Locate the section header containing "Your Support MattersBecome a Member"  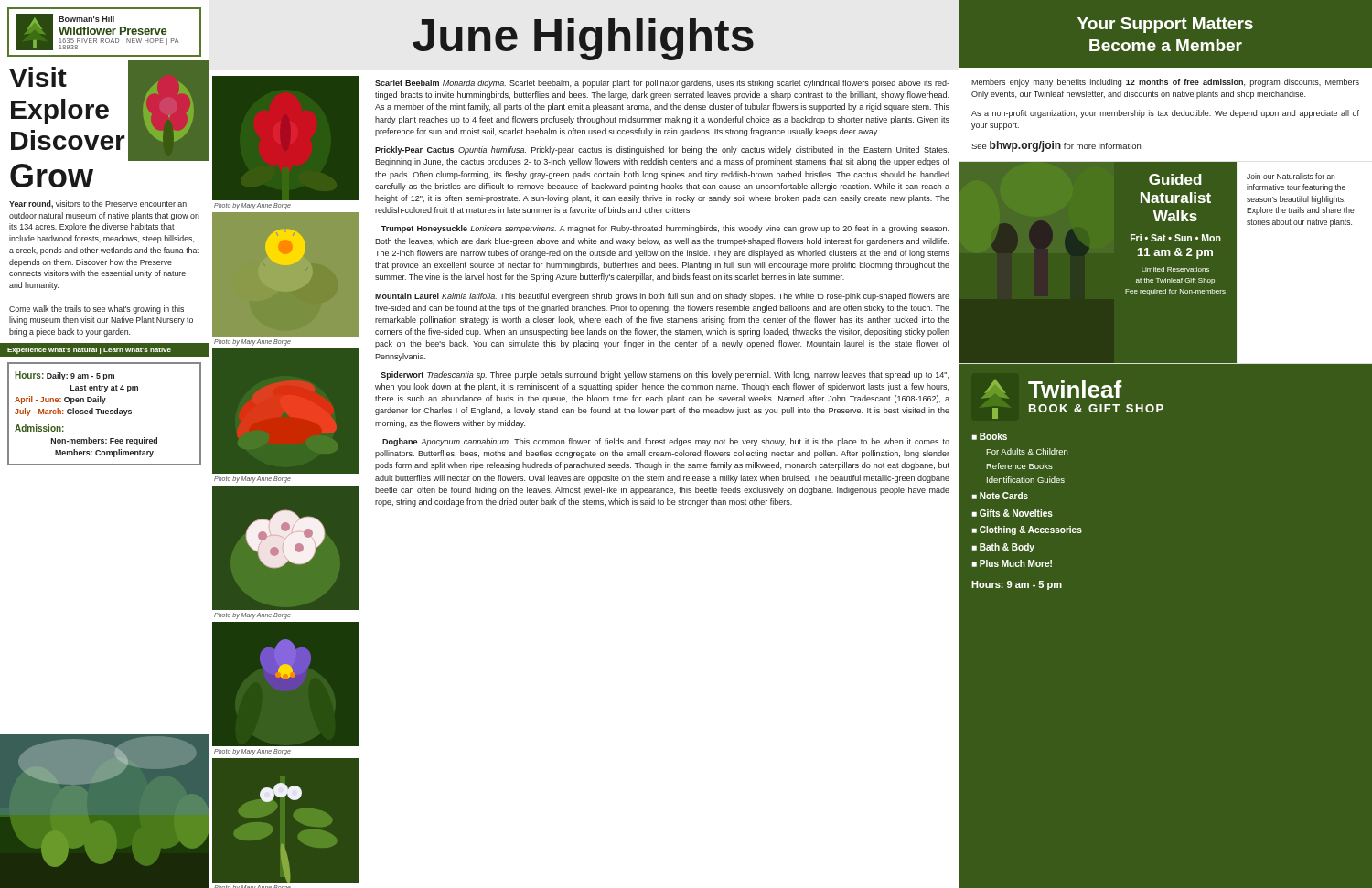[1165, 34]
